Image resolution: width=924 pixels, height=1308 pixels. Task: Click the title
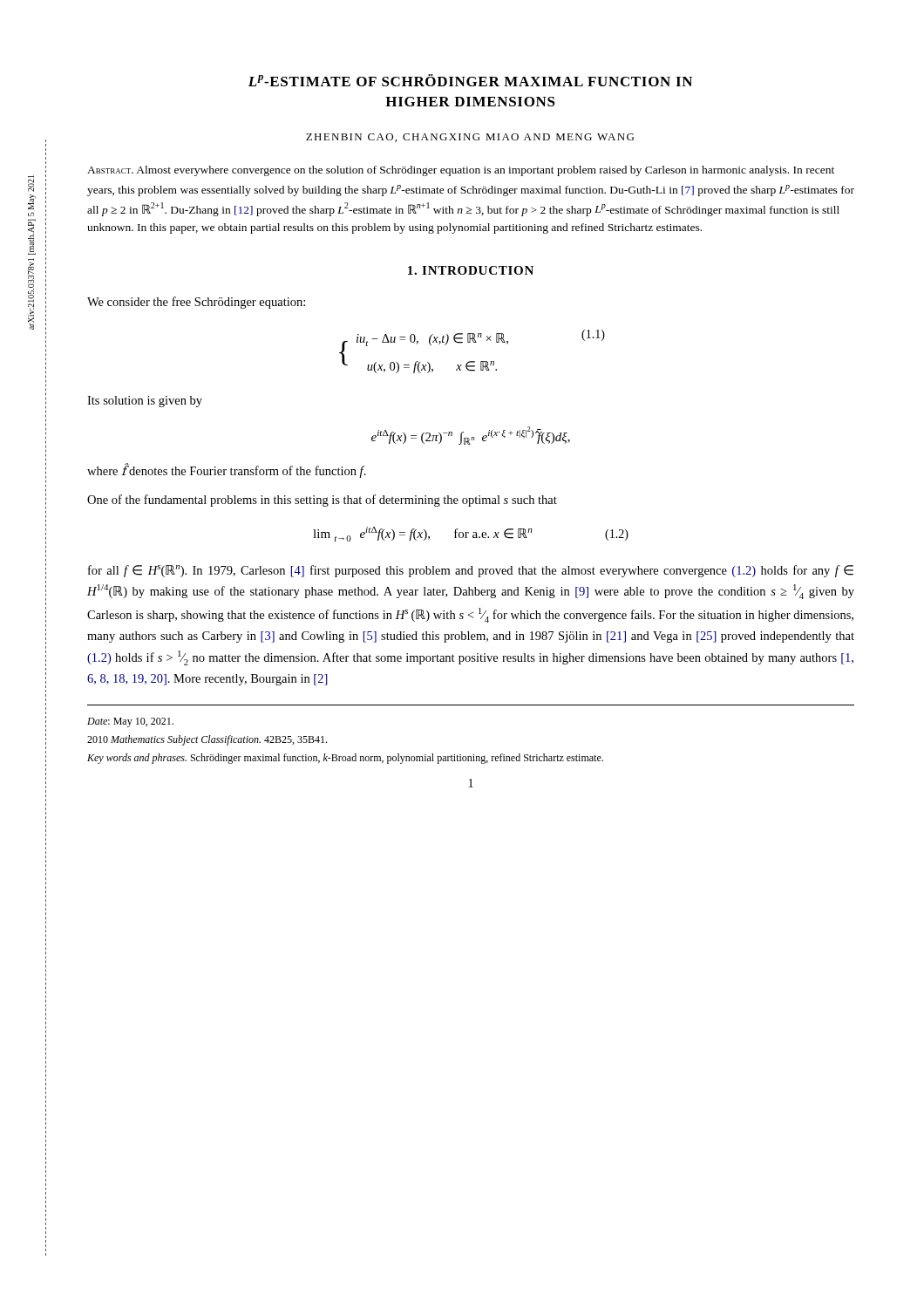coord(471,91)
